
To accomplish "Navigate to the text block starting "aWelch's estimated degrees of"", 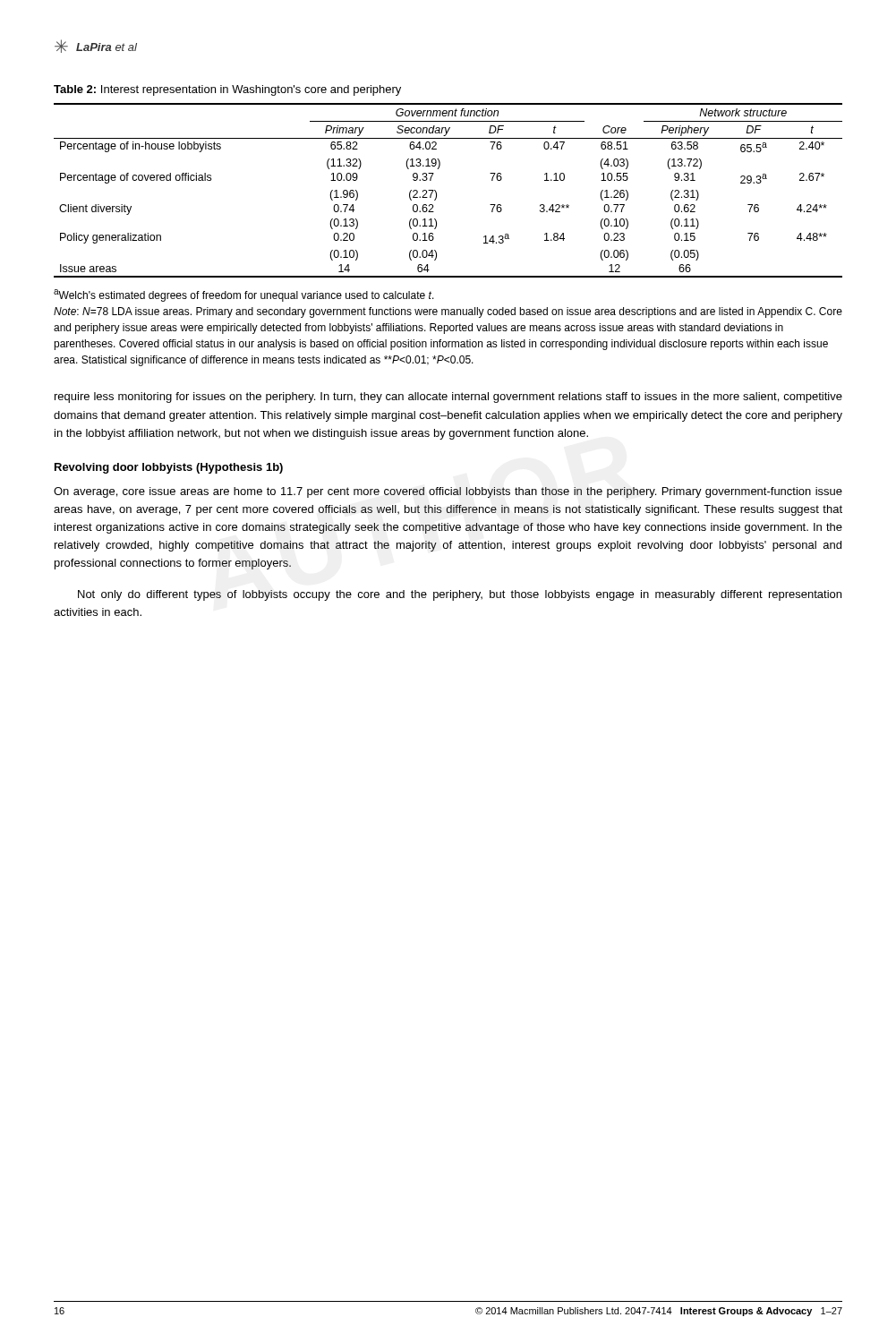I will [x=448, y=327].
